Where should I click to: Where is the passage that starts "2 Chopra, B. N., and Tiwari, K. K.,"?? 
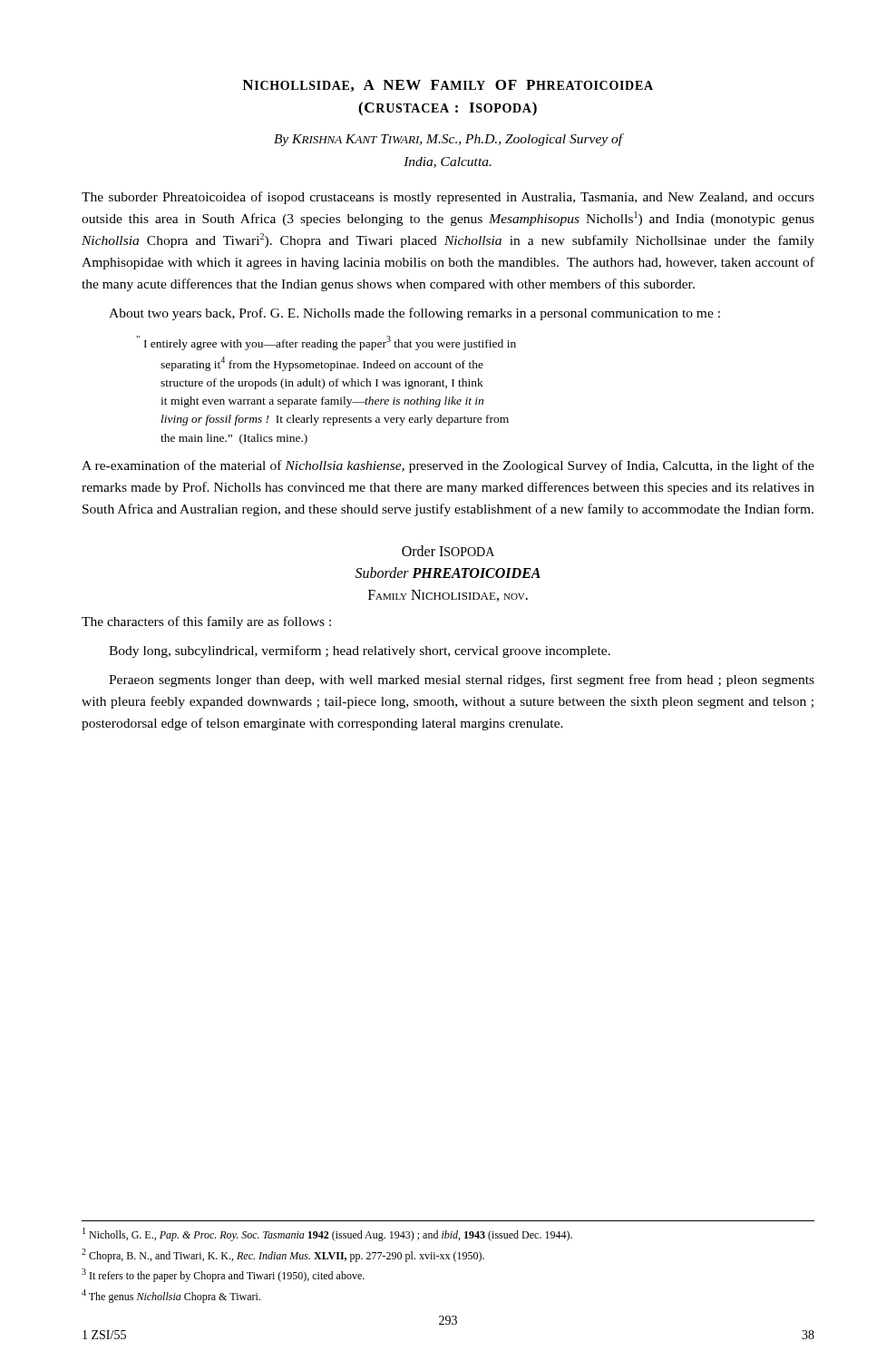click(x=283, y=1254)
